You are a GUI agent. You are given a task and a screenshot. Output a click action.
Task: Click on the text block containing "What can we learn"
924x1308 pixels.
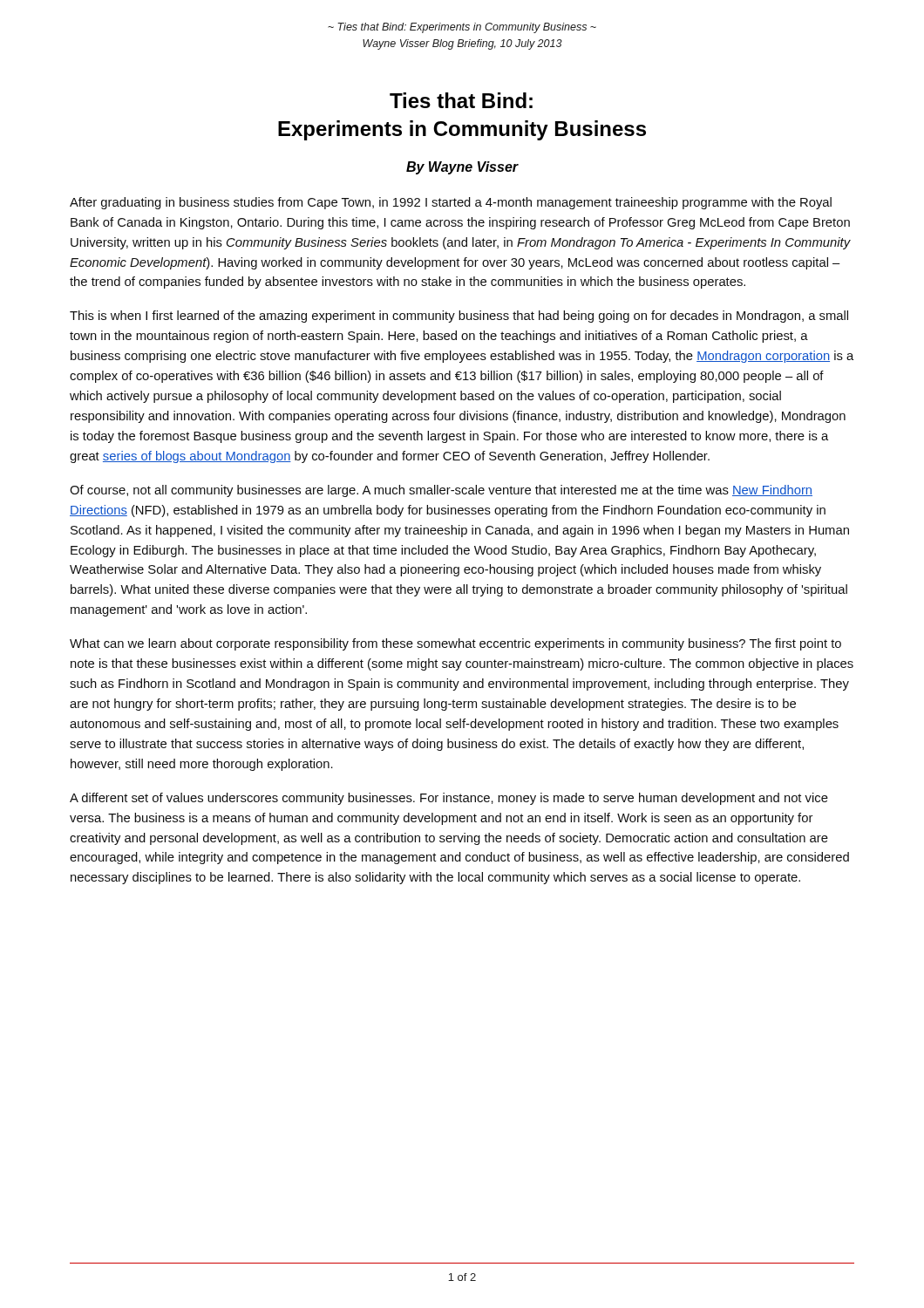(462, 704)
